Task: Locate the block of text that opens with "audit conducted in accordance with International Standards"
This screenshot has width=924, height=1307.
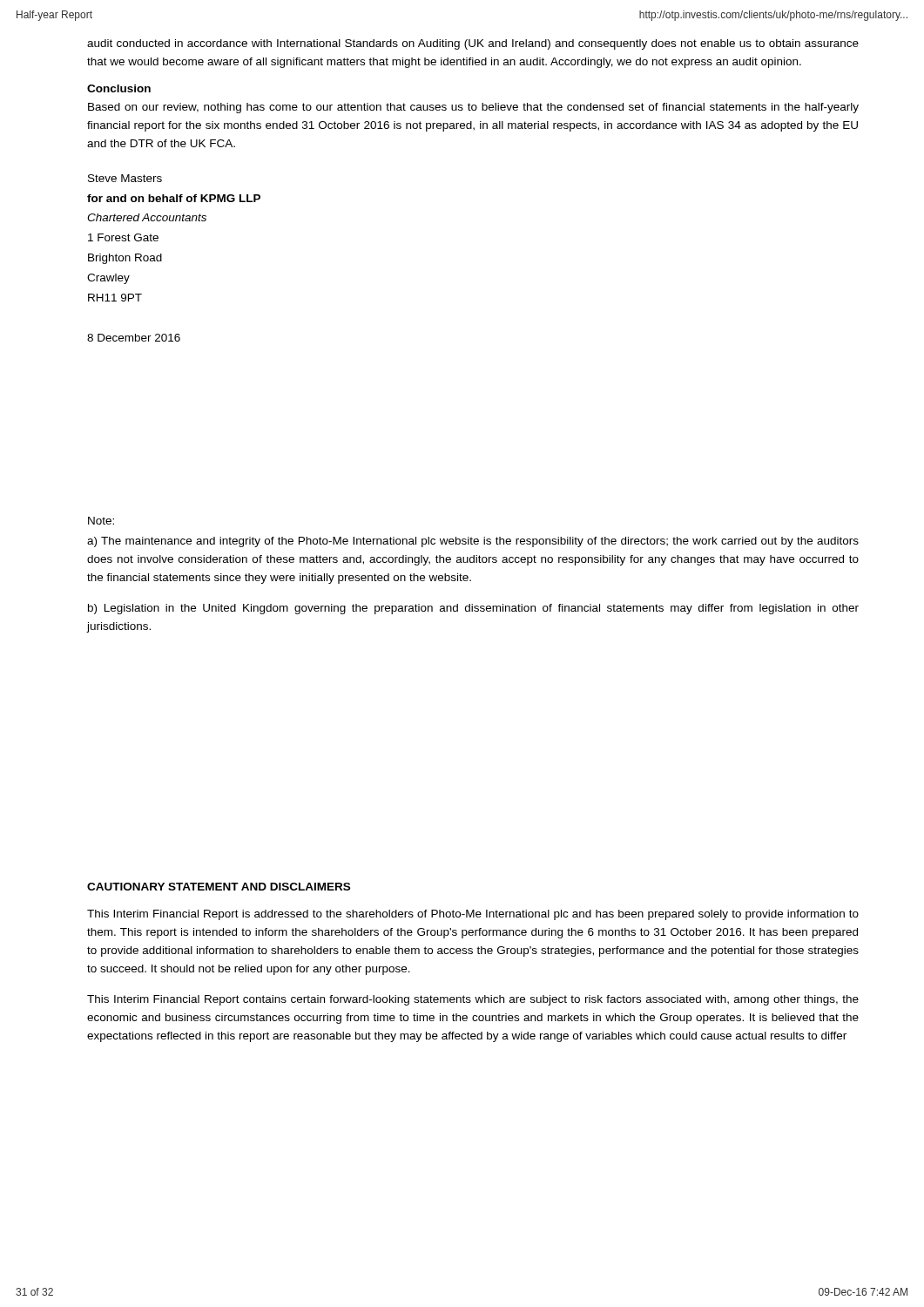Action: coord(473,52)
